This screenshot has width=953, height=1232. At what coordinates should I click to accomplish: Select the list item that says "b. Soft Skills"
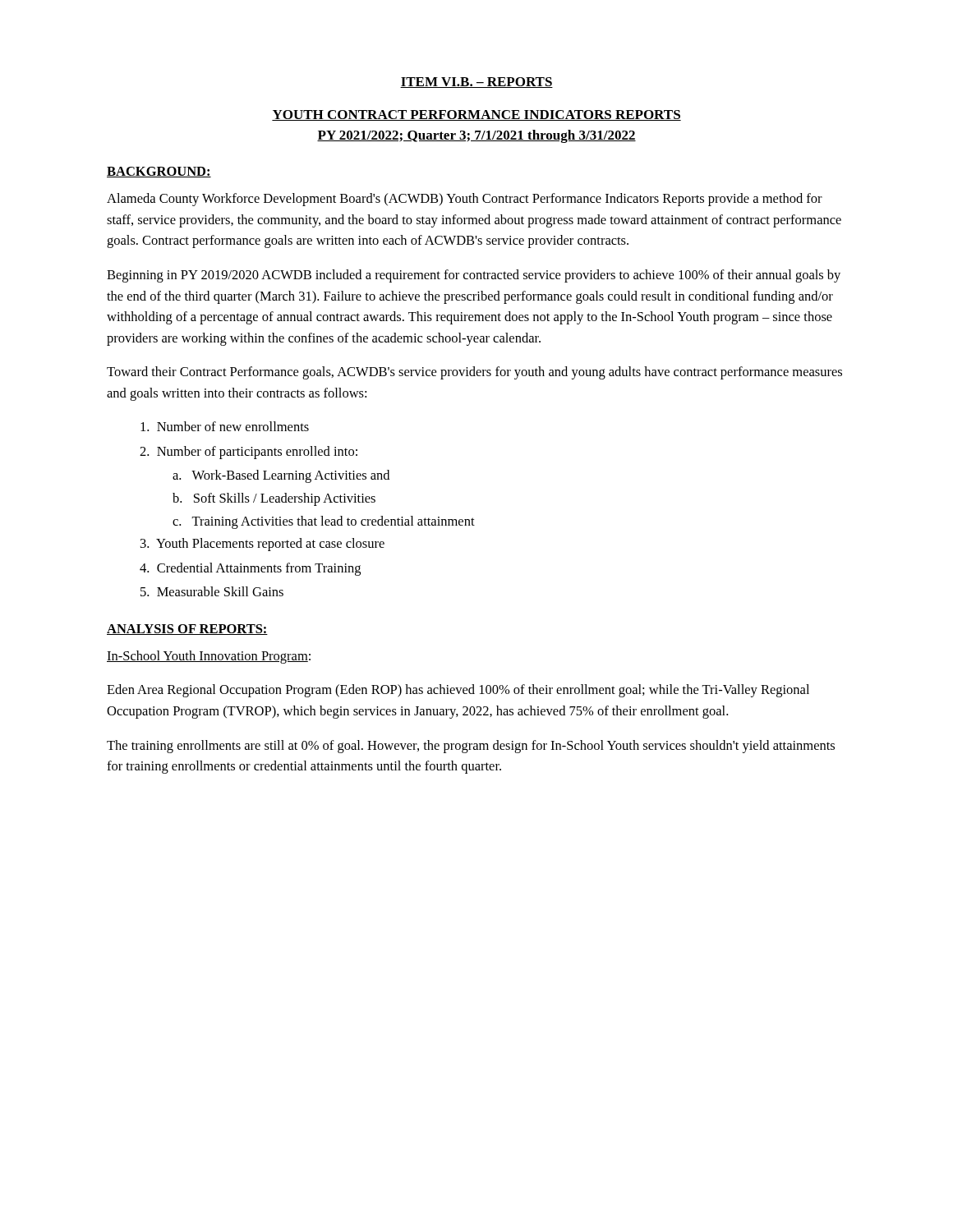pos(274,498)
